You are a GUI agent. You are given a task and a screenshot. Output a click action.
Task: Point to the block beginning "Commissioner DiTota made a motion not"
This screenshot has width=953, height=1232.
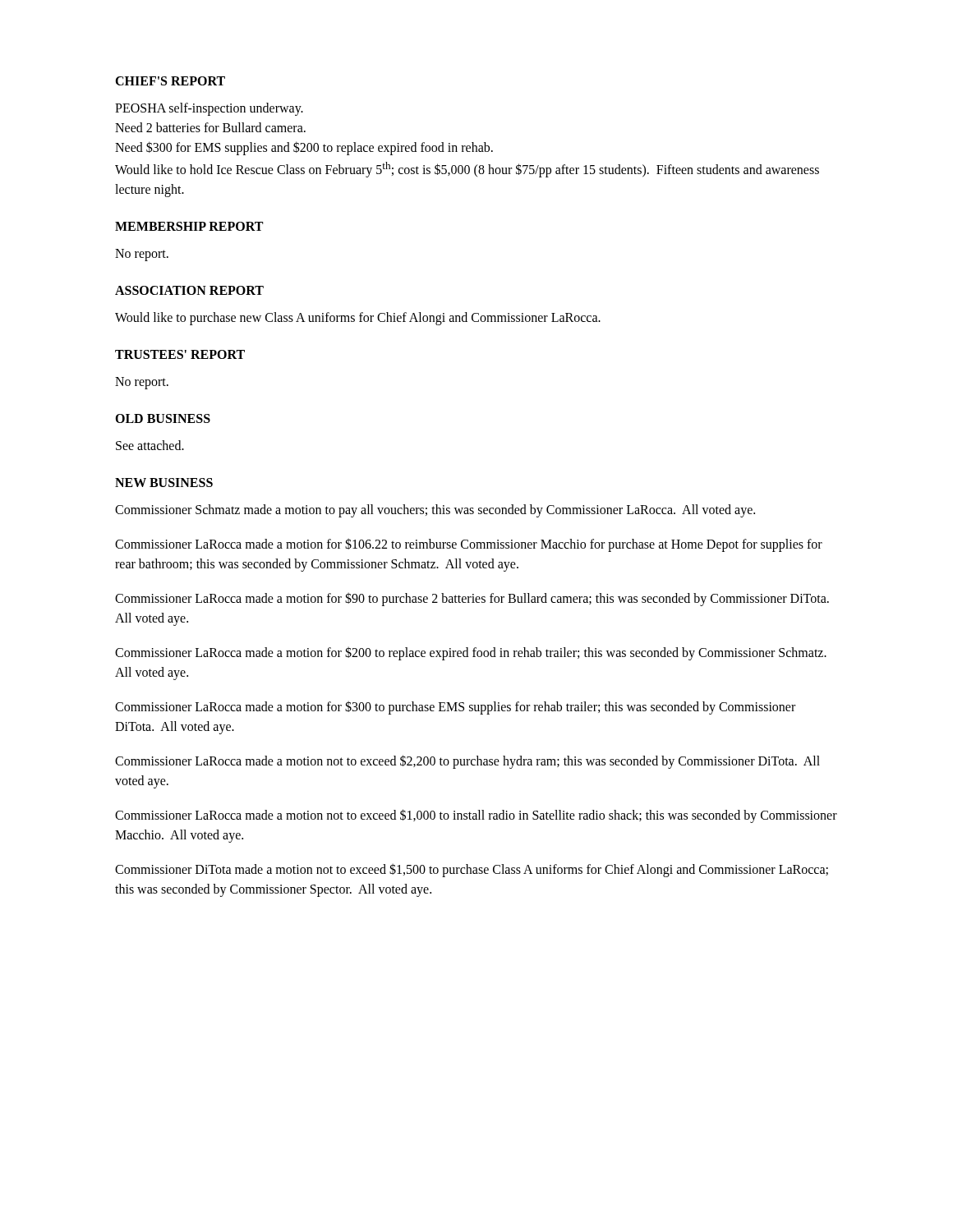coord(472,880)
